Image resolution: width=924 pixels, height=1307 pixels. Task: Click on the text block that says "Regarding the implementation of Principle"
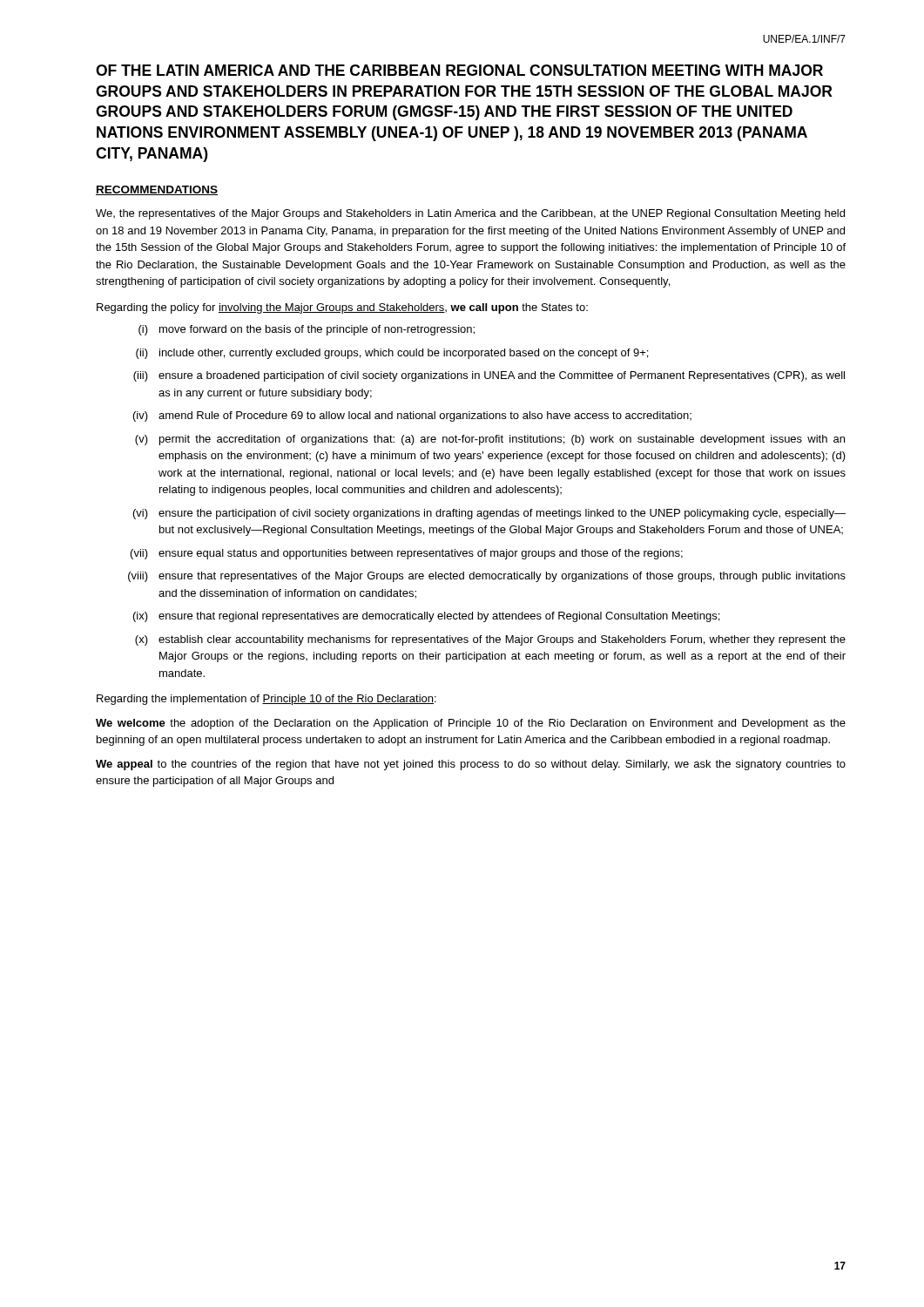click(266, 698)
